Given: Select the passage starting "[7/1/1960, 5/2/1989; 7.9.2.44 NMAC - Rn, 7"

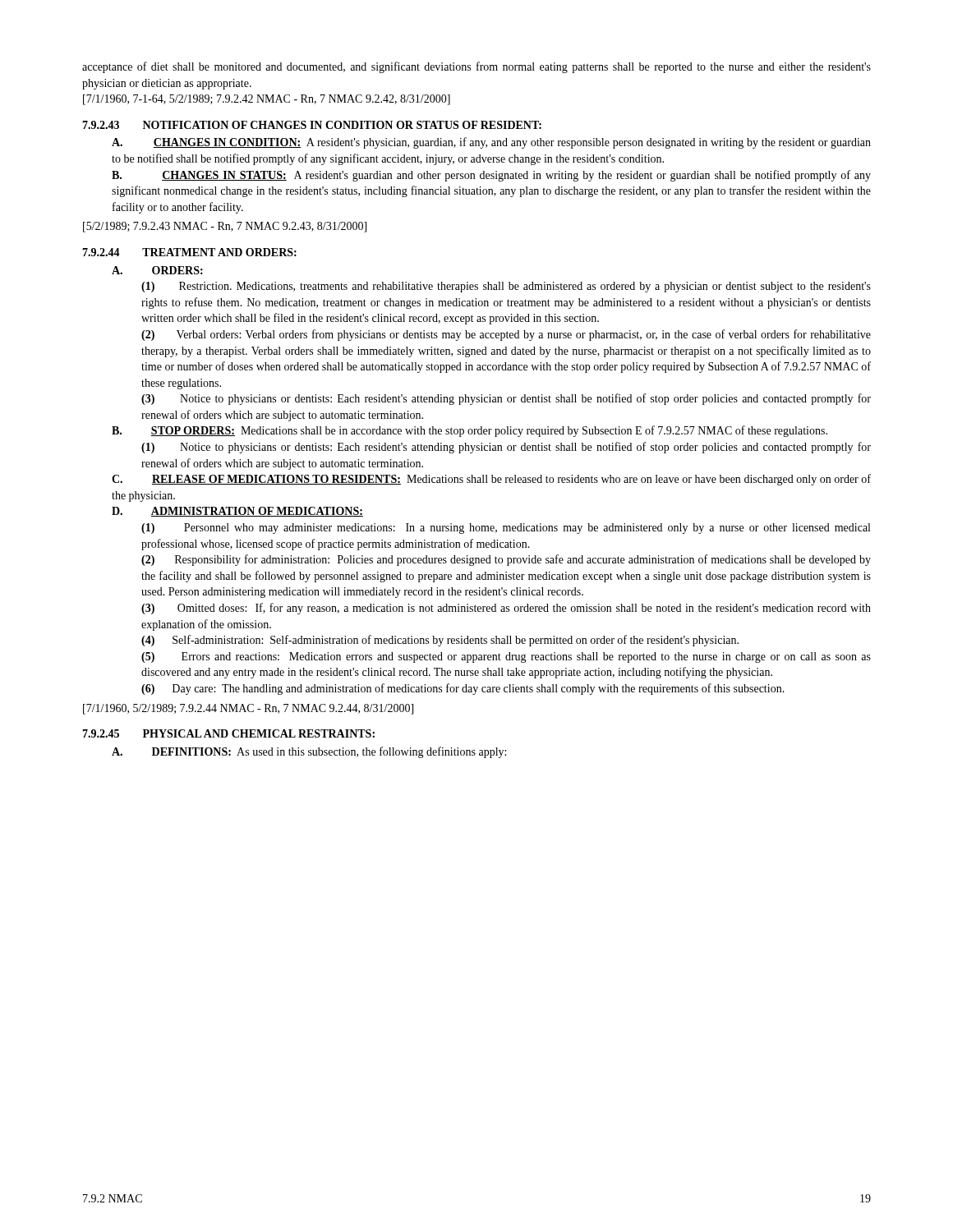Looking at the screenshot, I should (x=248, y=708).
